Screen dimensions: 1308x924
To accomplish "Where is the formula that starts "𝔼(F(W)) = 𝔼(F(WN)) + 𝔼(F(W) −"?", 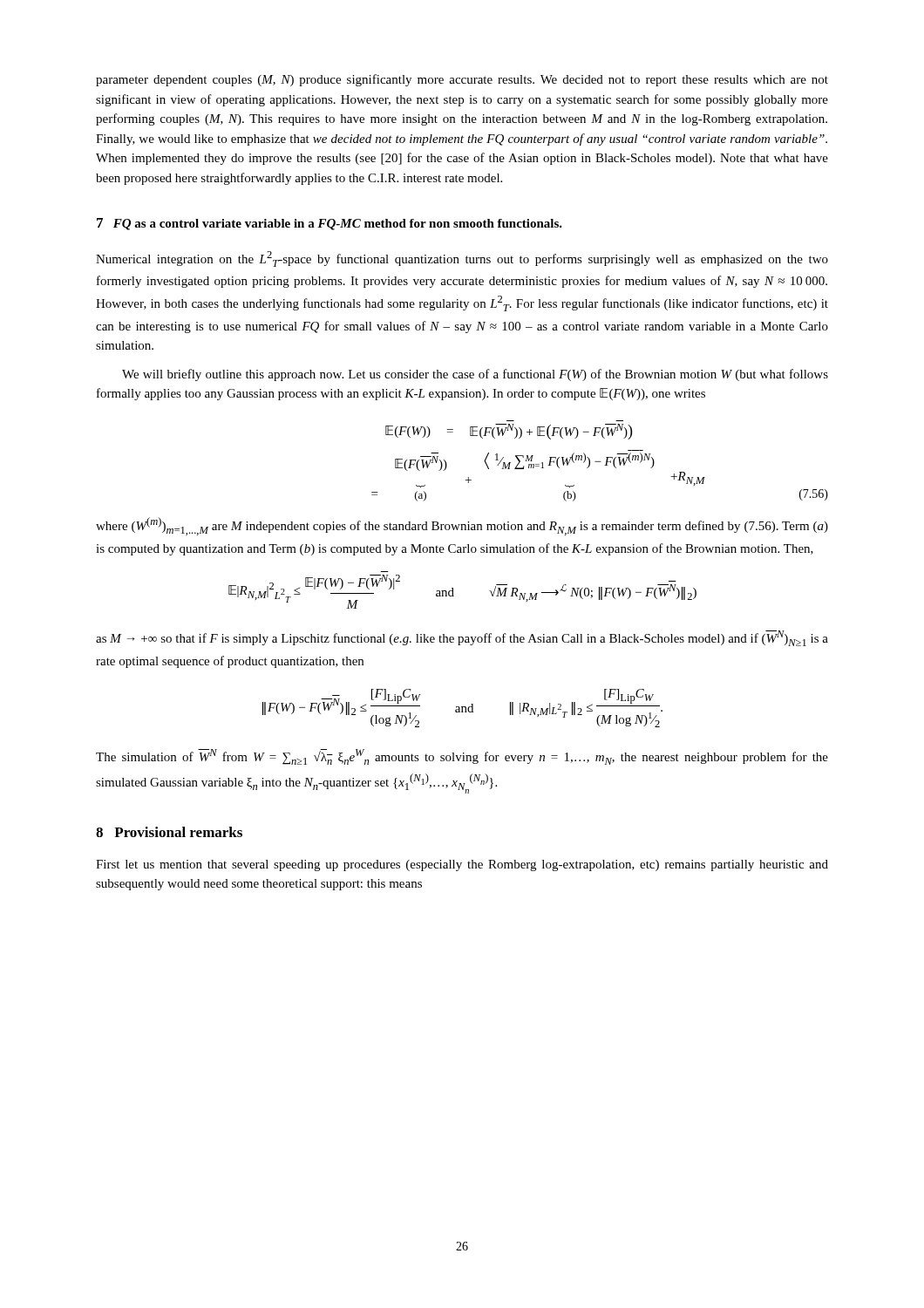I will (509, 432).
